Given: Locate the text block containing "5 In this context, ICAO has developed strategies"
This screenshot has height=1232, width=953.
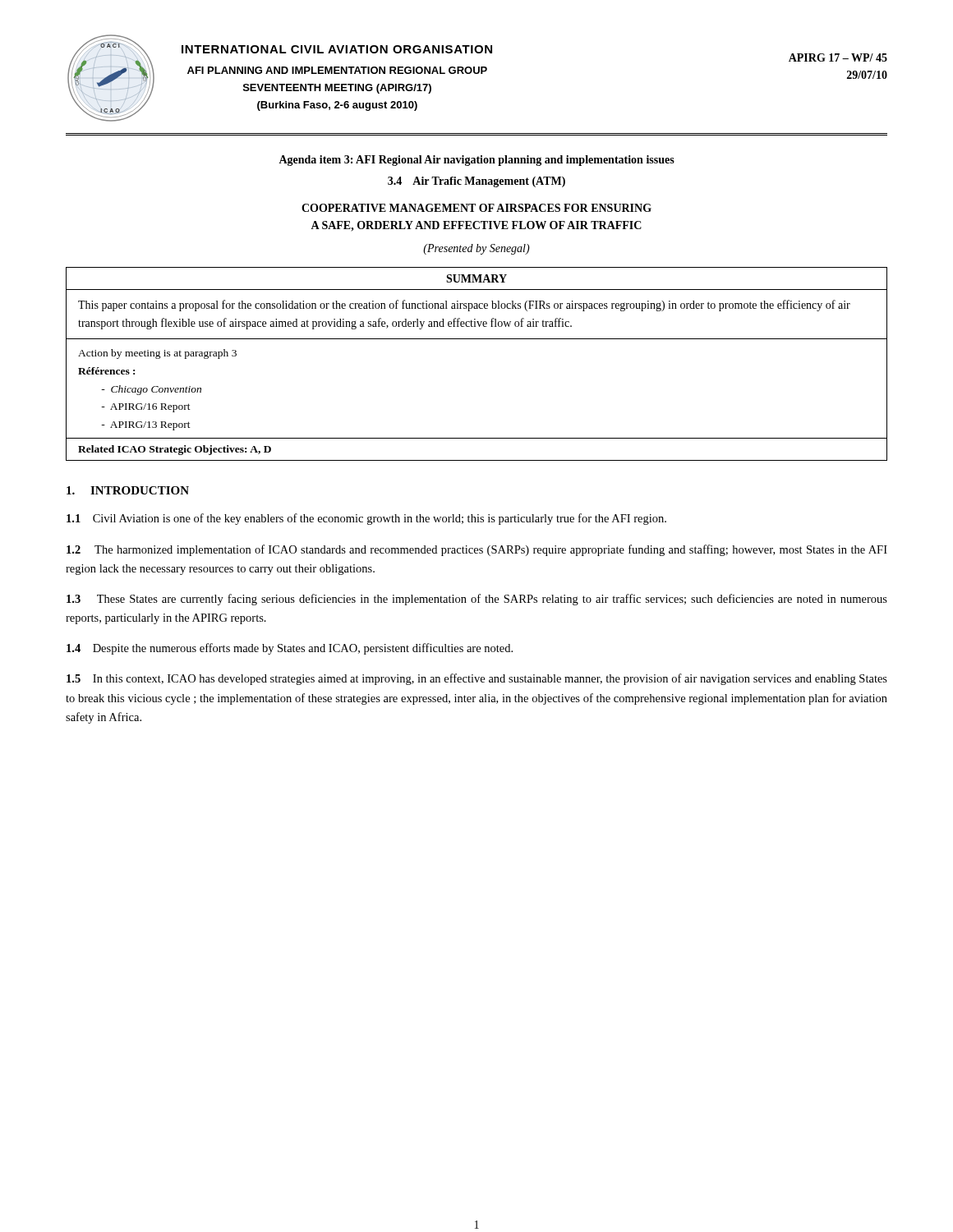Looking at the screenshot, I should [x=476, y=698].
